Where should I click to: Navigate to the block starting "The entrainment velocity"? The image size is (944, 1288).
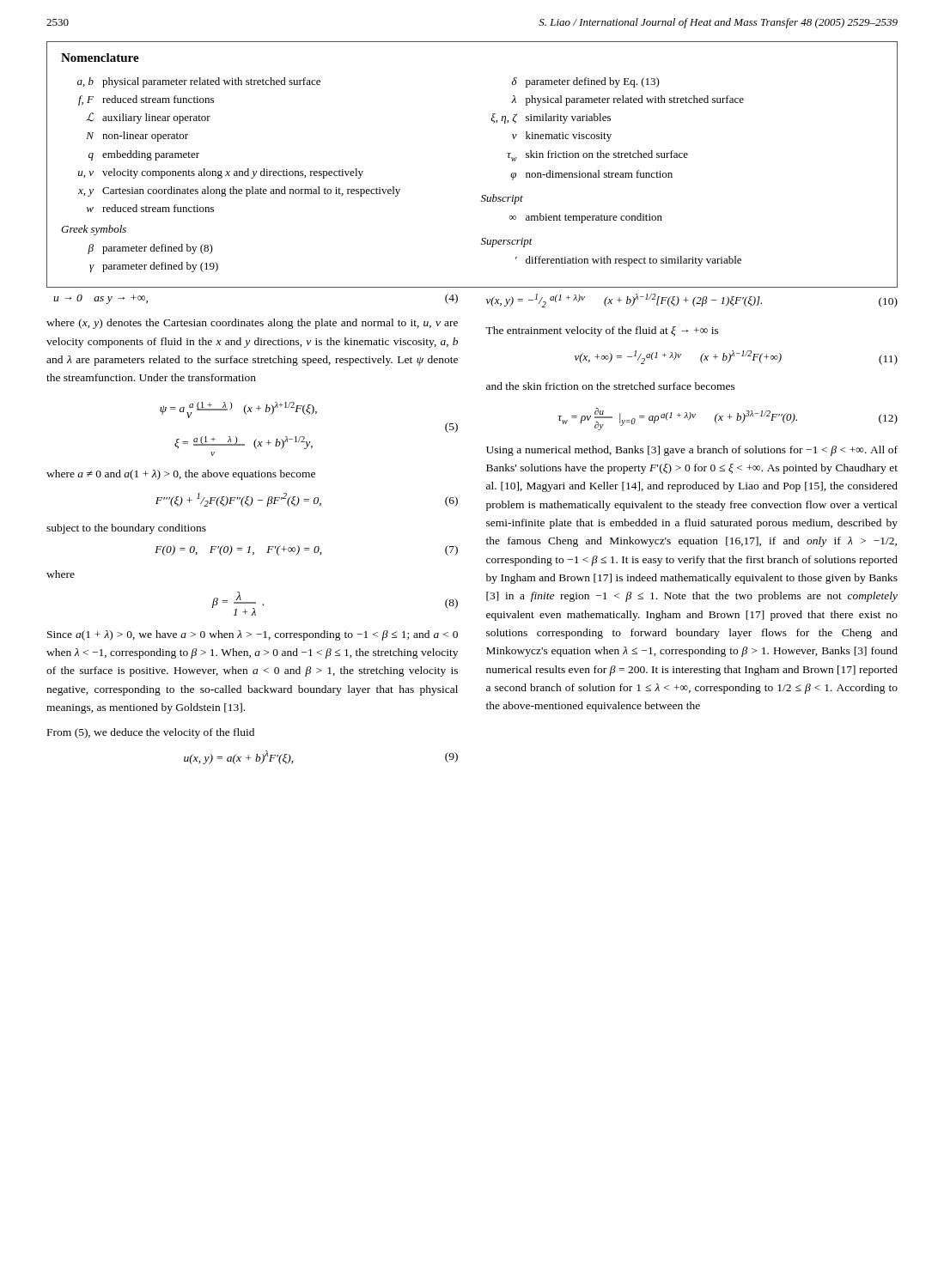pos(602,330)
